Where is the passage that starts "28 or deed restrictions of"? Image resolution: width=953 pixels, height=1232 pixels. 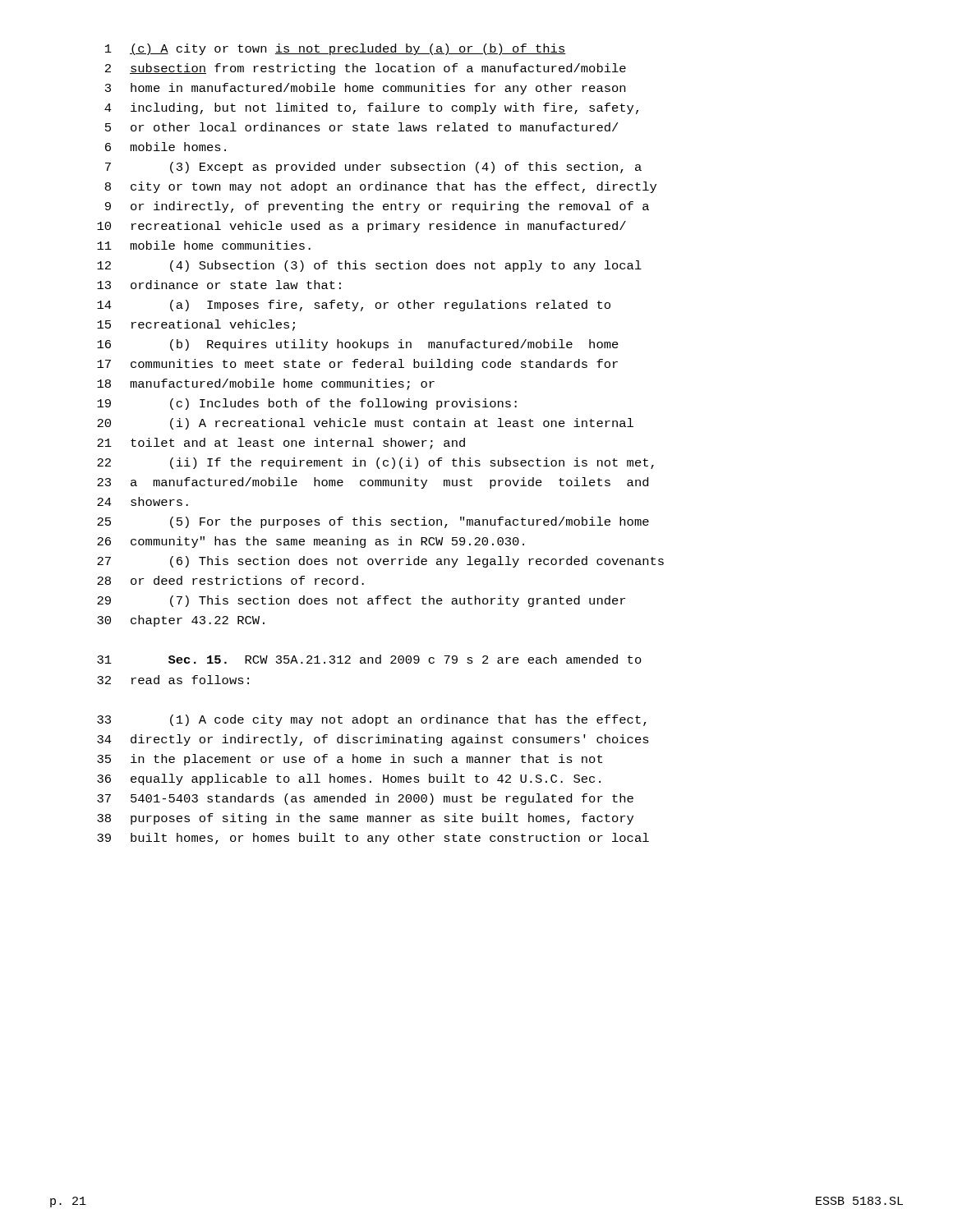[224, 582]
